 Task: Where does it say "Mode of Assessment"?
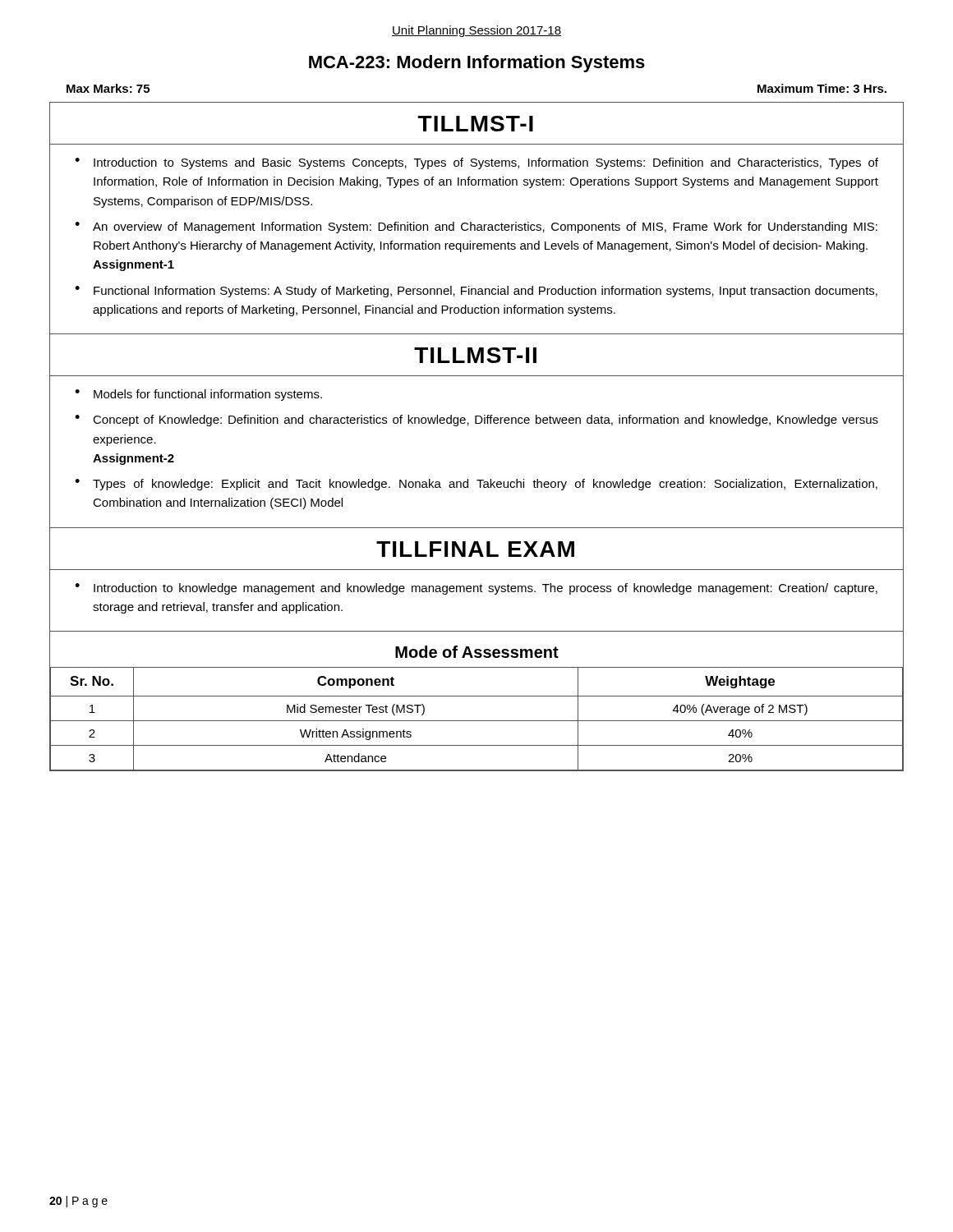tap(476, 652)
